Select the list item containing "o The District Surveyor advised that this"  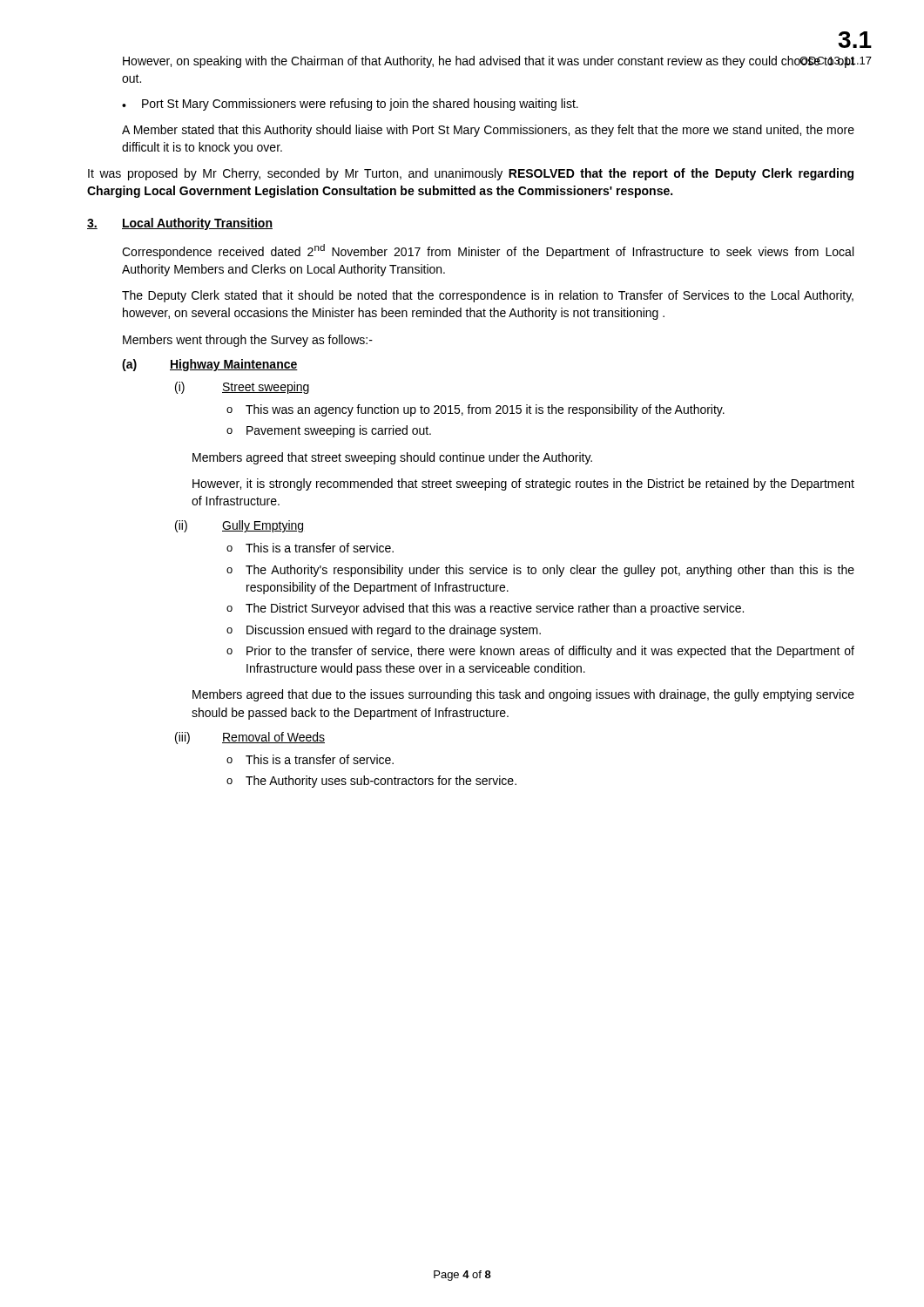click(540, 609)
